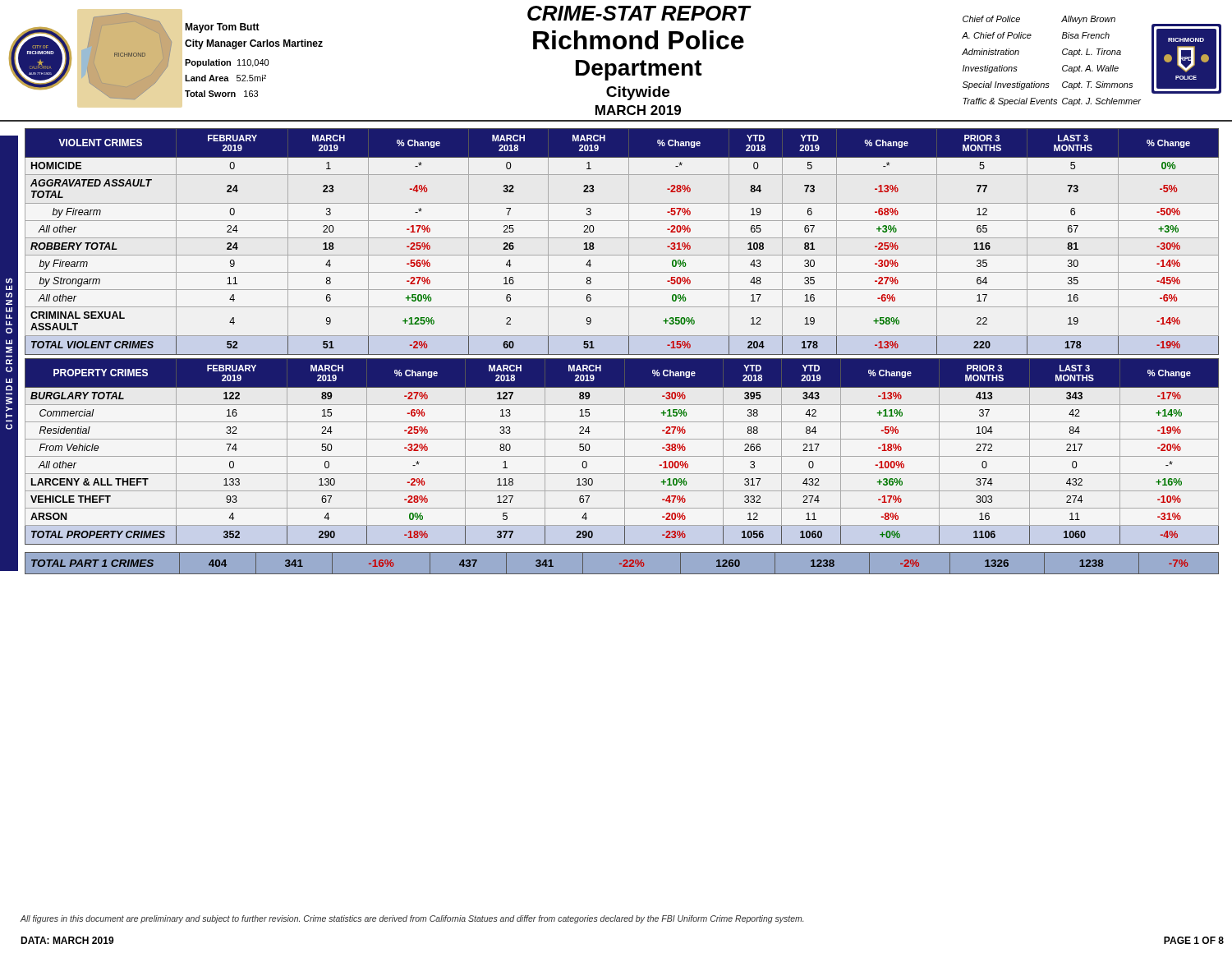Find the table that mentions "CRIMINAL SEXUAL ASSAULT"

(622, 242)
